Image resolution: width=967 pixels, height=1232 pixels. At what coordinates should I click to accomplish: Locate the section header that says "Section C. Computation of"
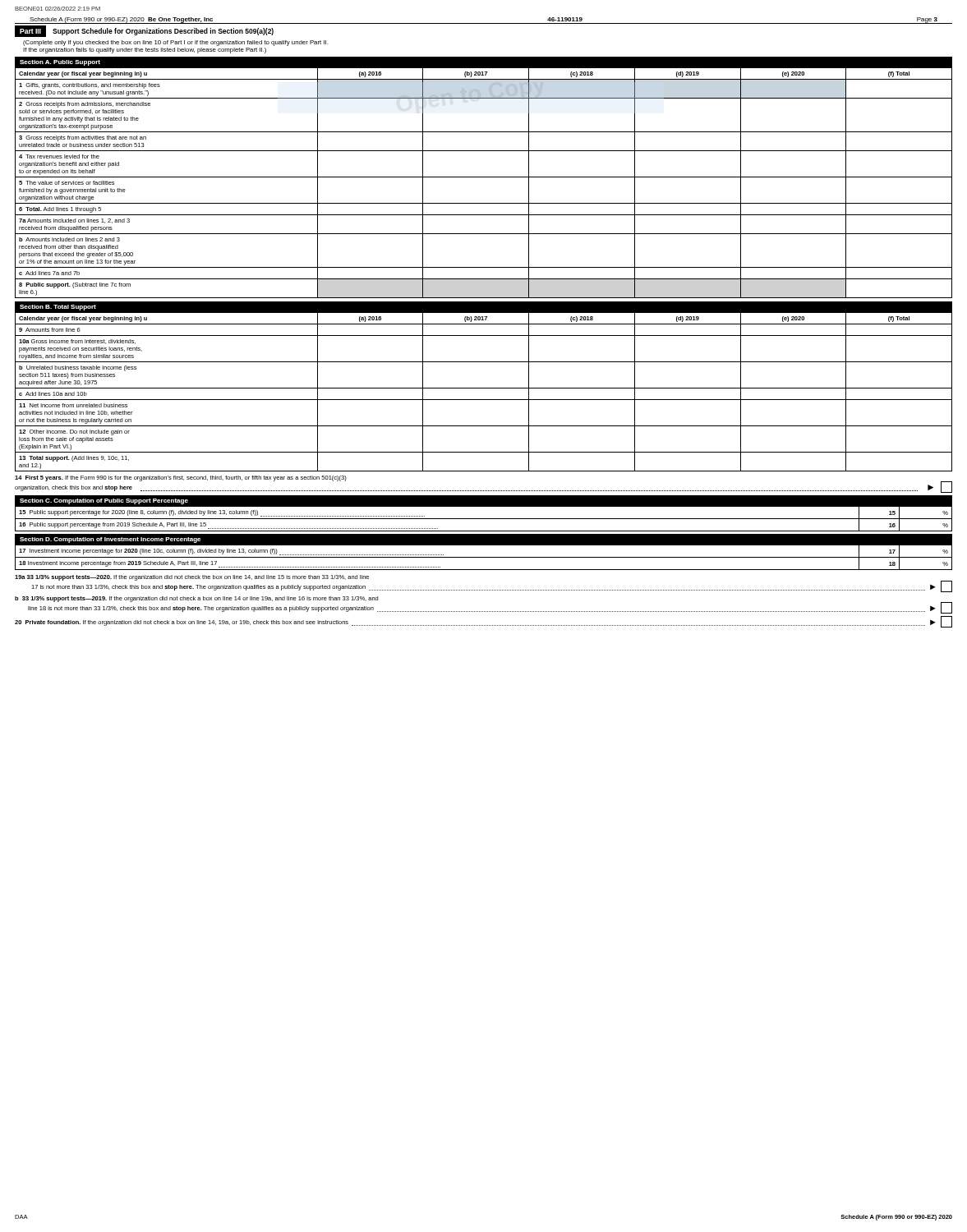tap(104, 501)
